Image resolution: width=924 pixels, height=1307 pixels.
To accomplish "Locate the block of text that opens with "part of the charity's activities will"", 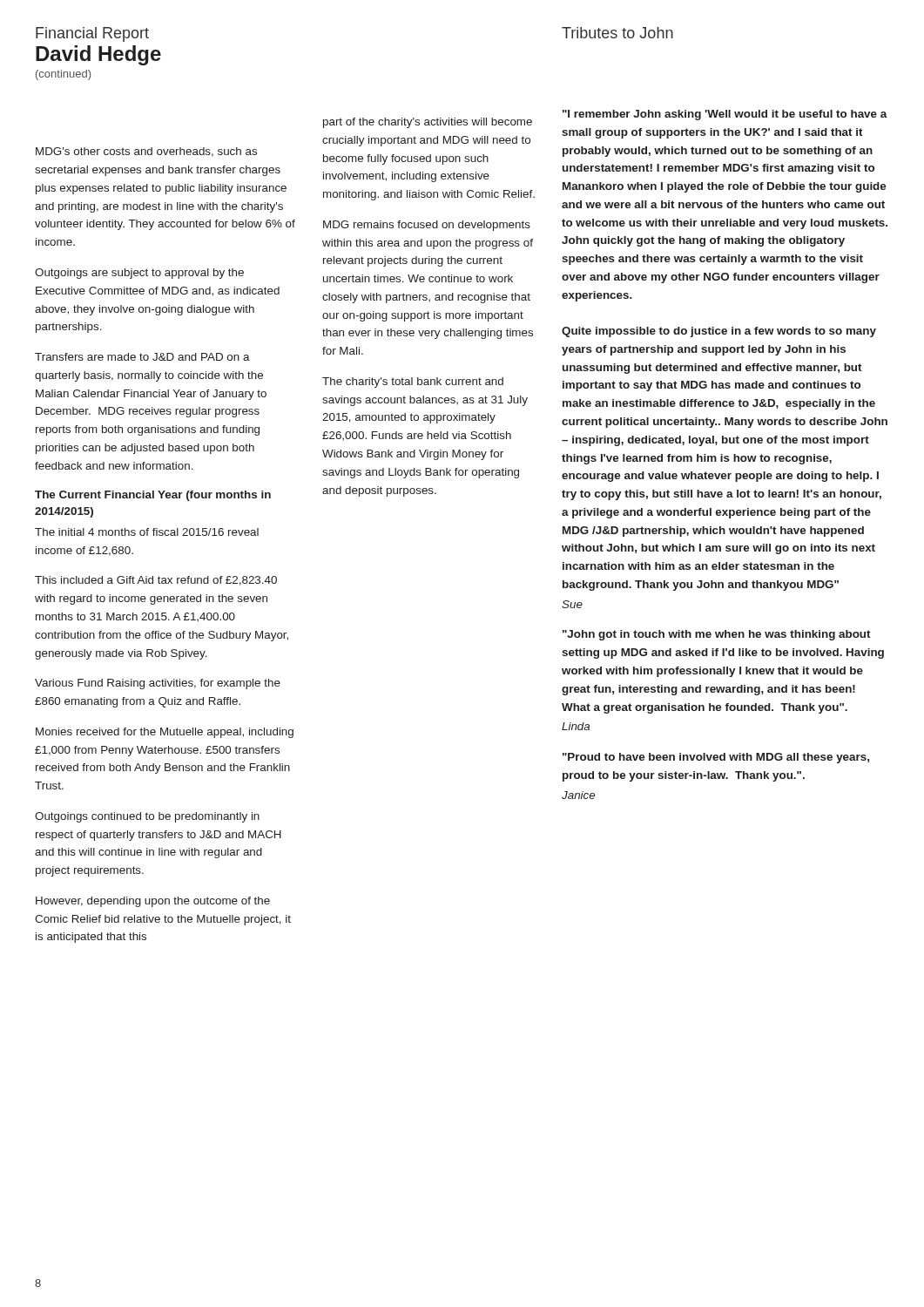I will pyautogui.click(x=429, y=158).
